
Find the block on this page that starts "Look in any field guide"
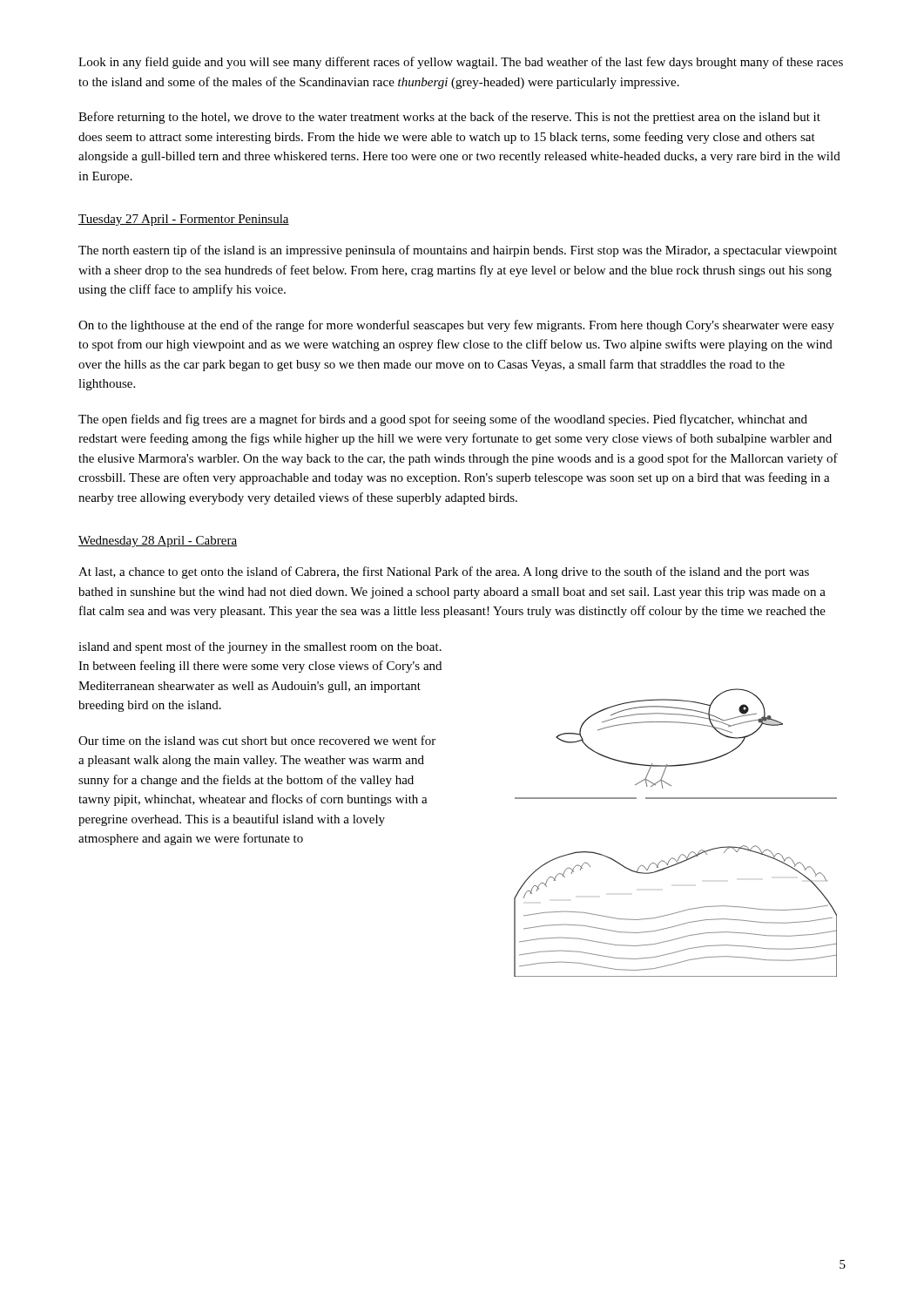coord(461,72)
